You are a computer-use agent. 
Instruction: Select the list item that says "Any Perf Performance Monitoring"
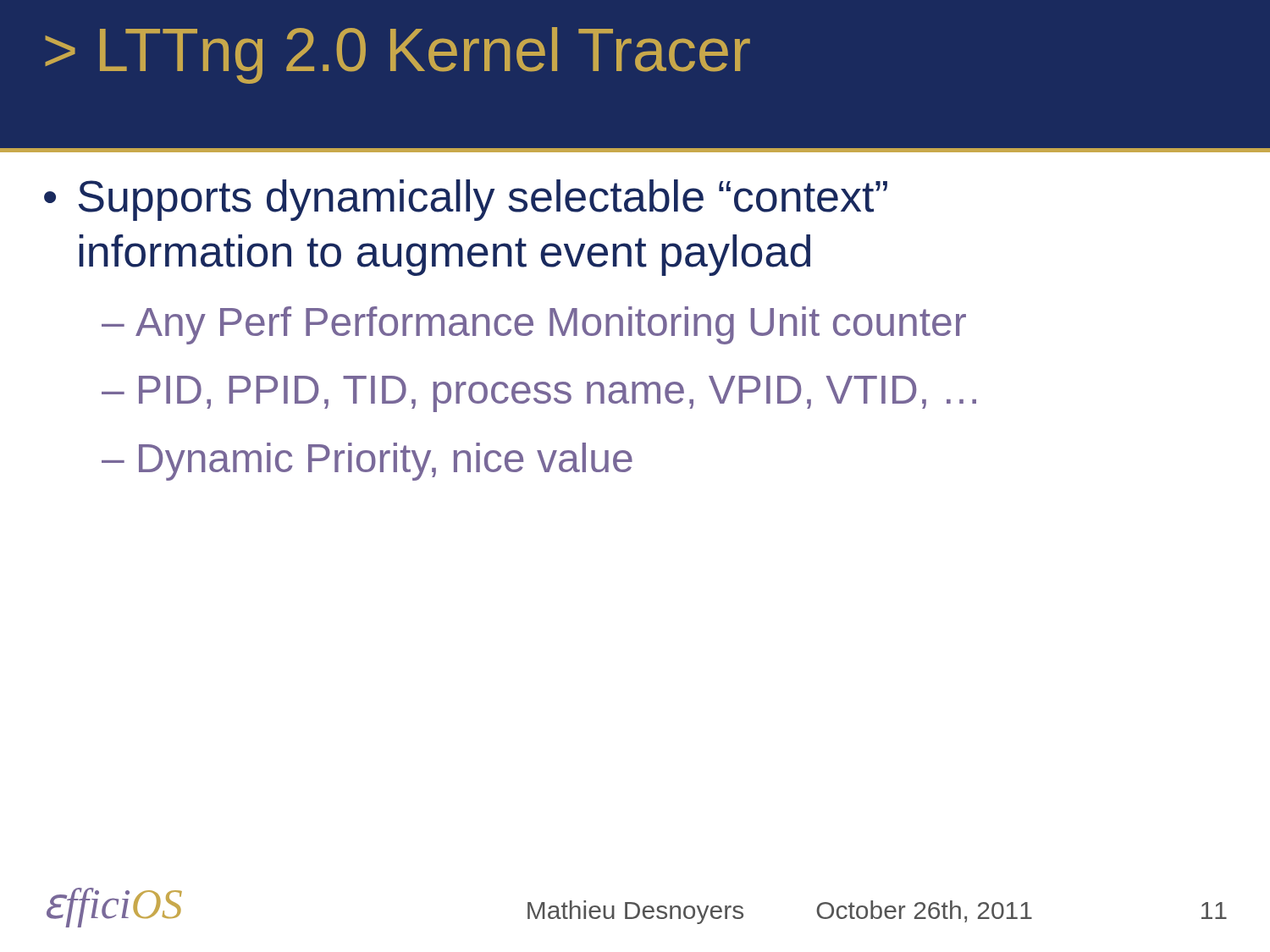551,322
